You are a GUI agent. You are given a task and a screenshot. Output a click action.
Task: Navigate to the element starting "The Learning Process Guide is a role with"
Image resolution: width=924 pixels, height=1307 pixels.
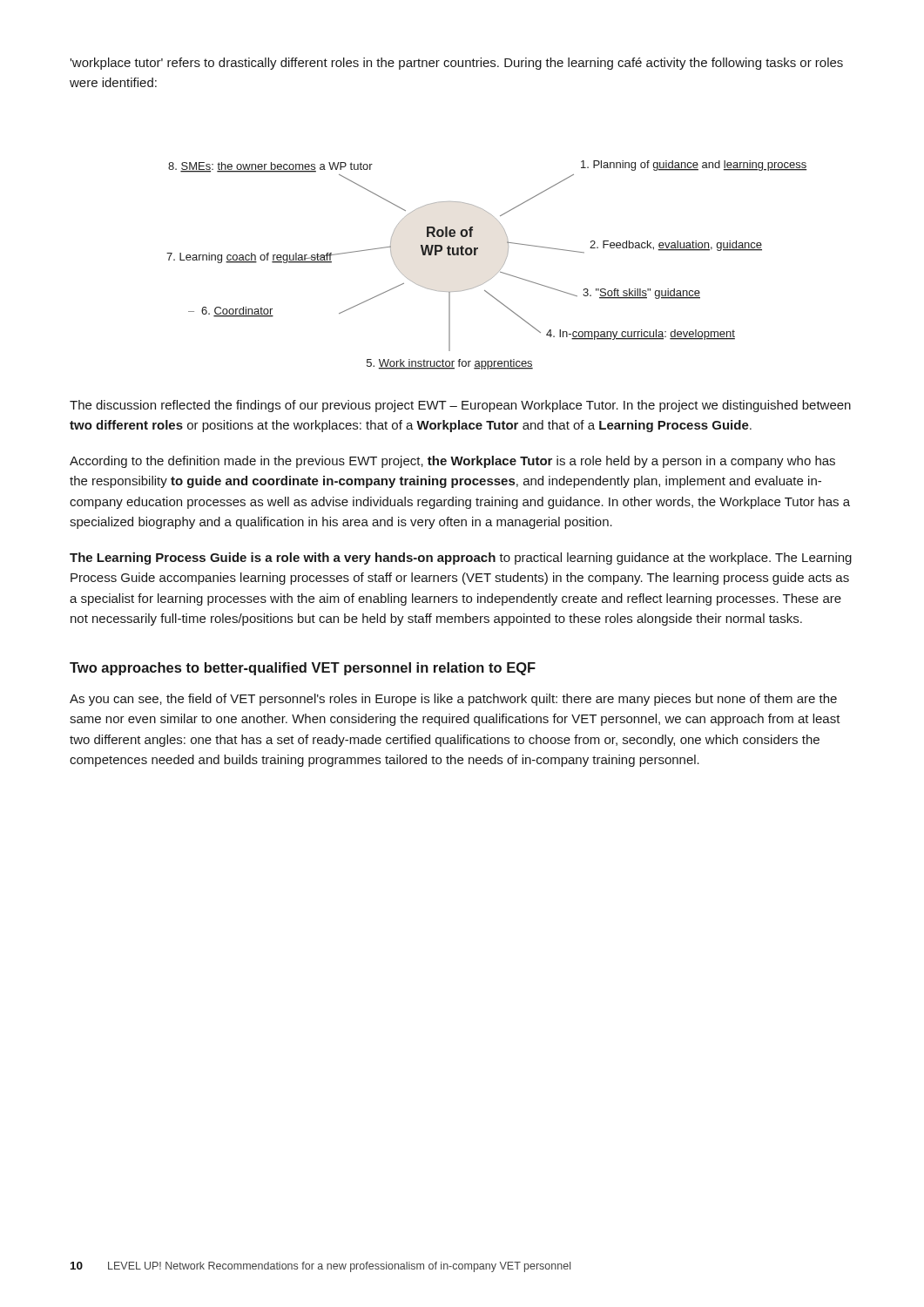461,588
